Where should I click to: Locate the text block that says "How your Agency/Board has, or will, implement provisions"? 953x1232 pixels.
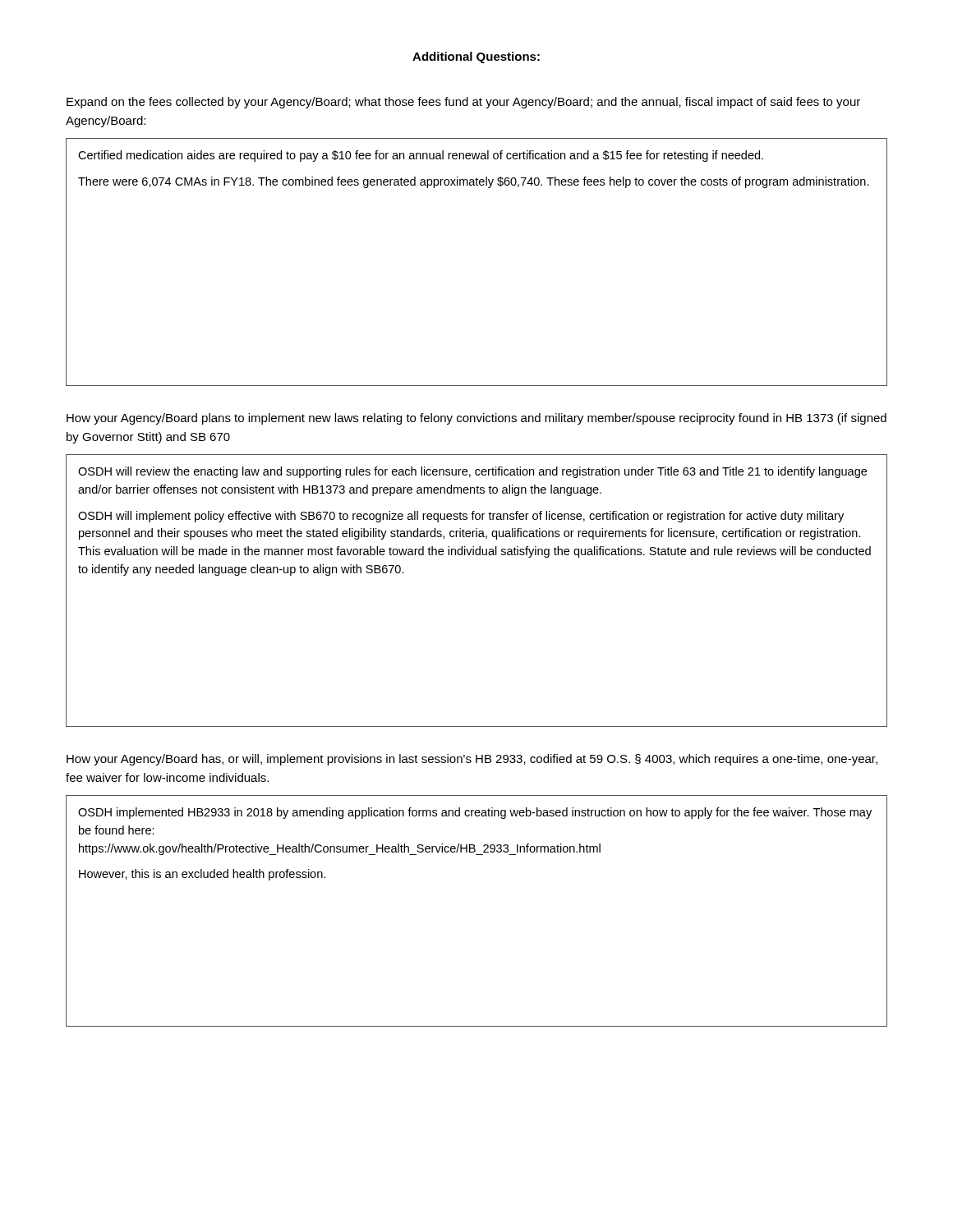(472, 768)
